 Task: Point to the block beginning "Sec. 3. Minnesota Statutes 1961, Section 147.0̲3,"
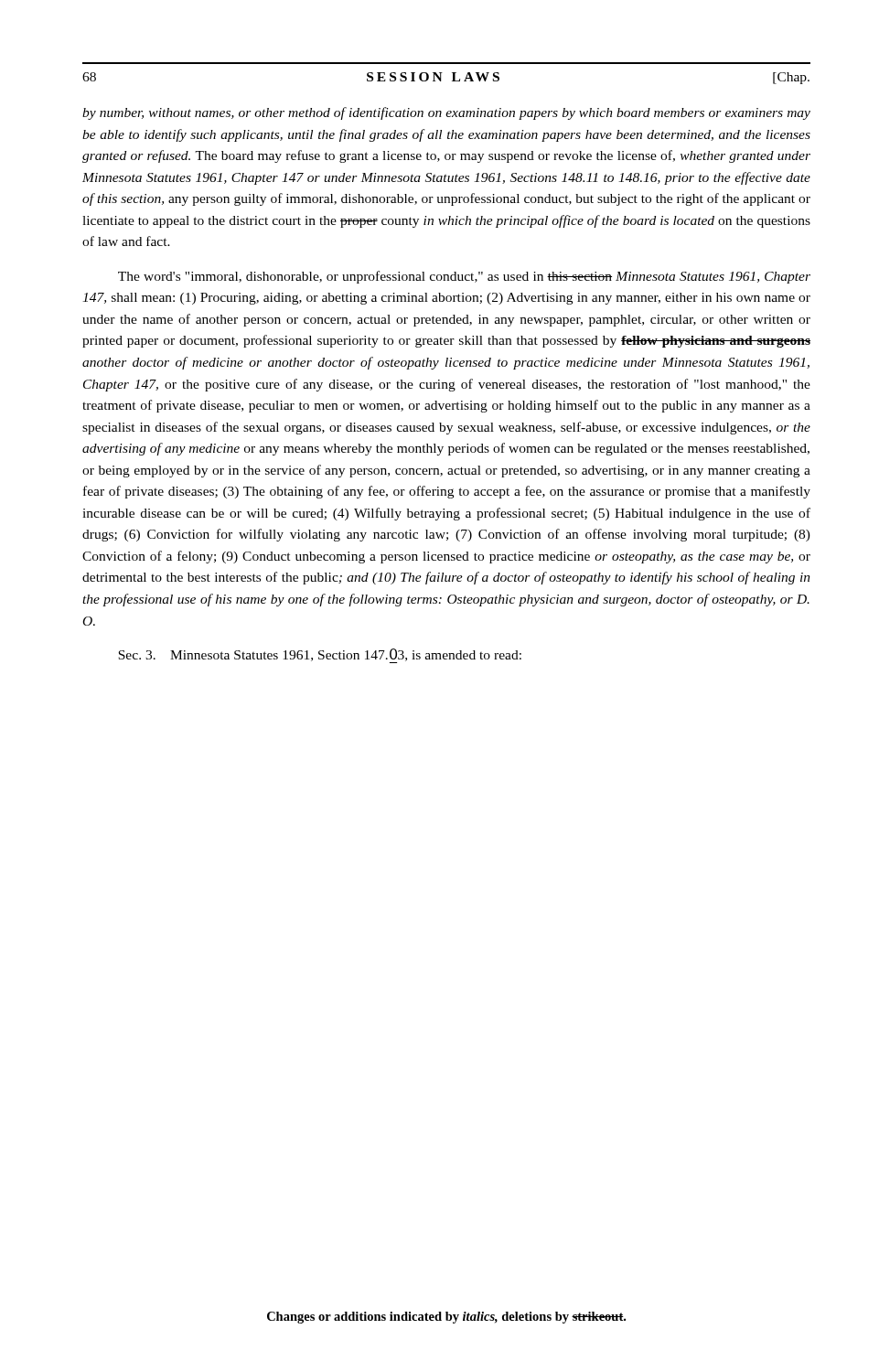pos(320,655)
